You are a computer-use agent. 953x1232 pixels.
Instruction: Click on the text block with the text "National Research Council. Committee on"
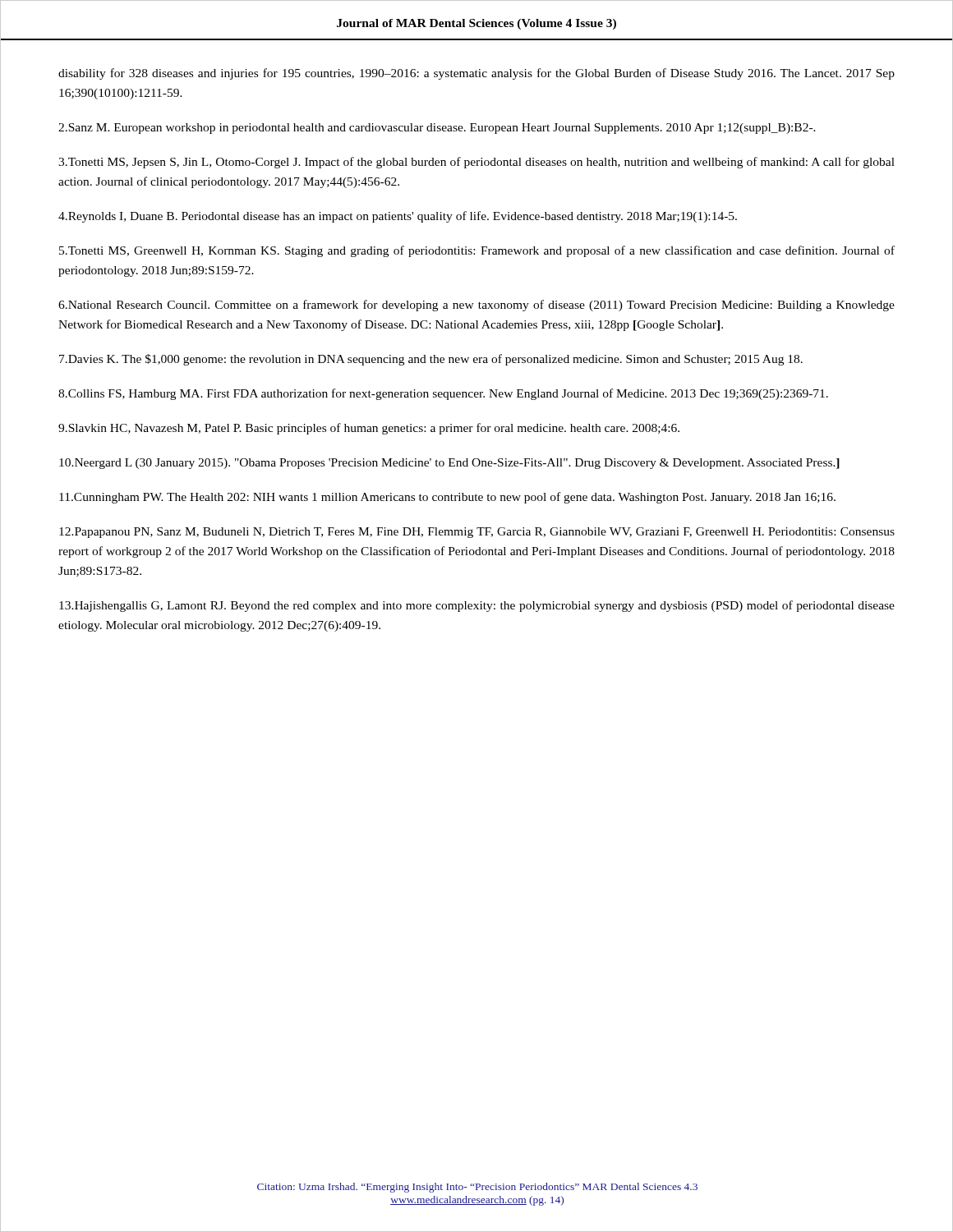pyautogui.click(x=476, y=314)
